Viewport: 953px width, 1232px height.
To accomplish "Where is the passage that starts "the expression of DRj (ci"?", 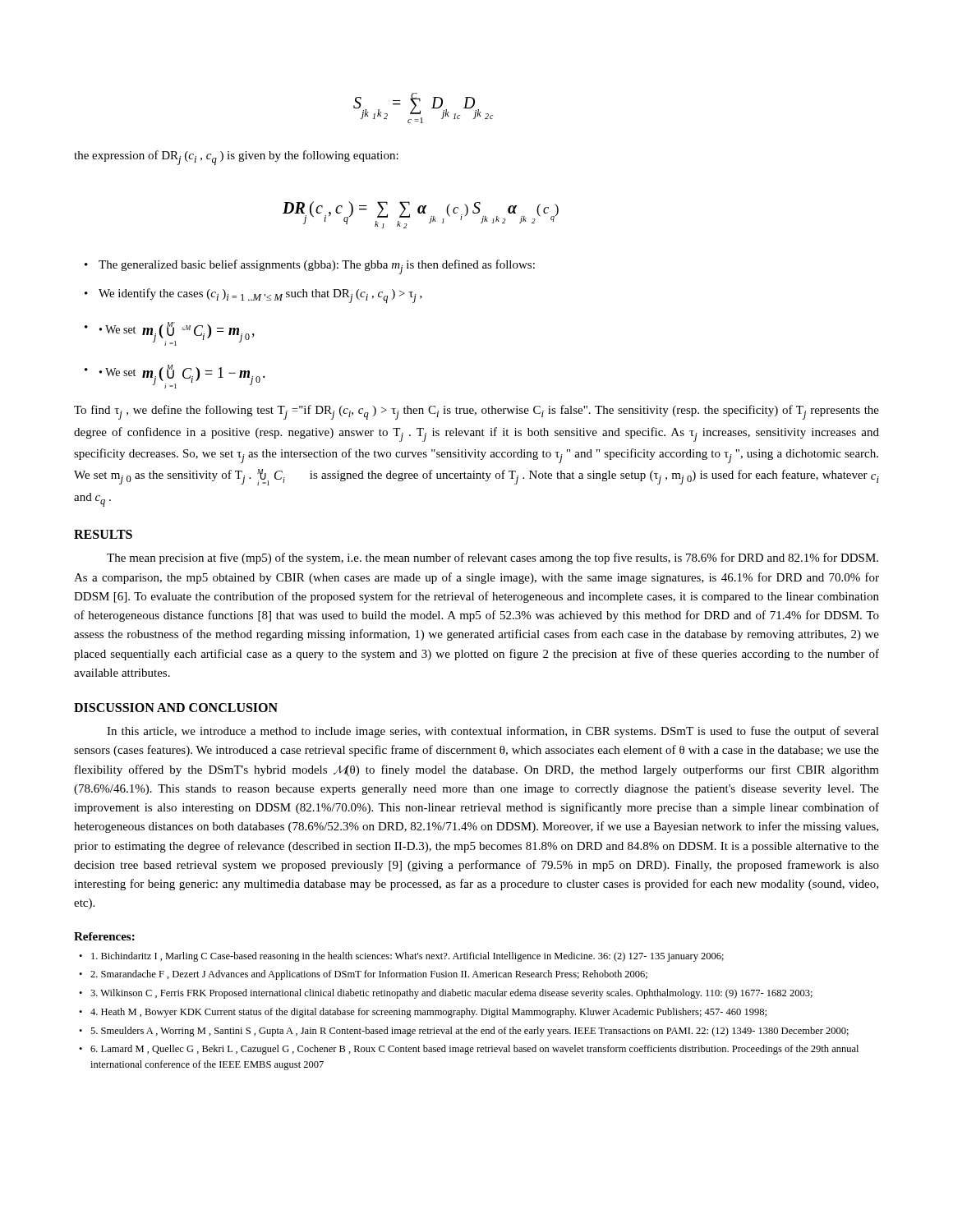I will pos(236,157).
